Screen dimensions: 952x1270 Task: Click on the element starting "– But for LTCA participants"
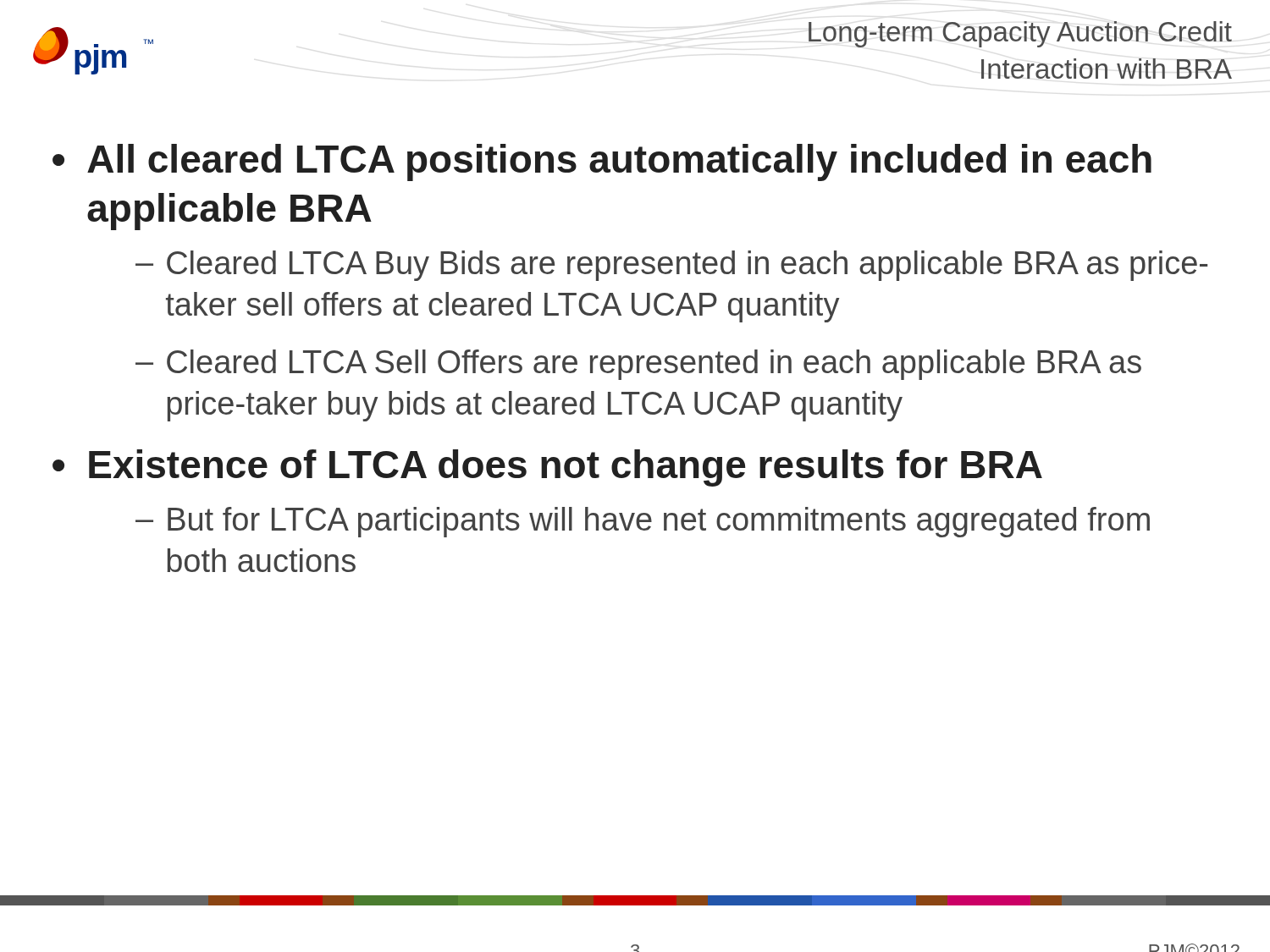tap(677, 541)
